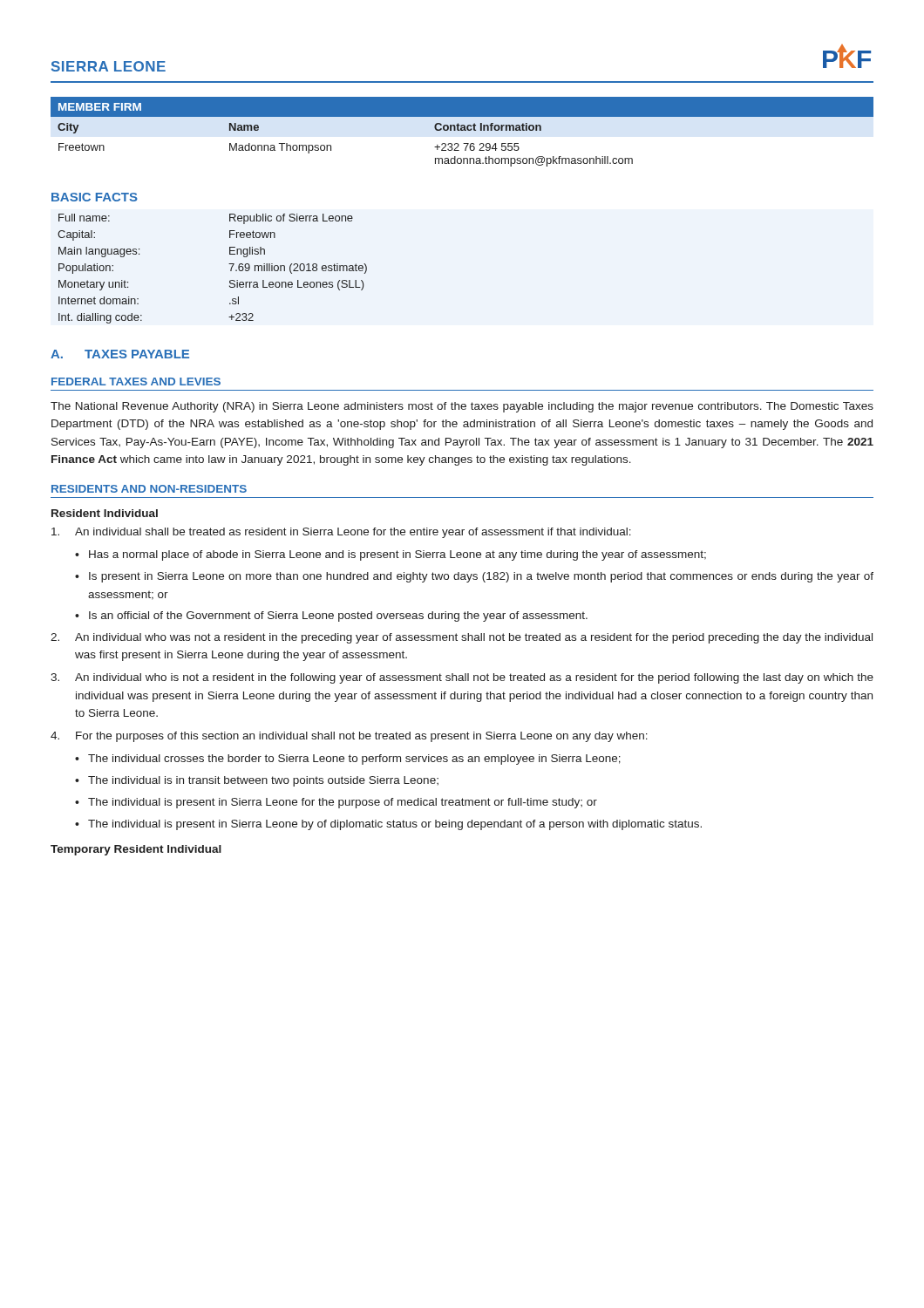
Task: Select the text block starting "BASIC FACTS"
Action: [x=94, y=197]
